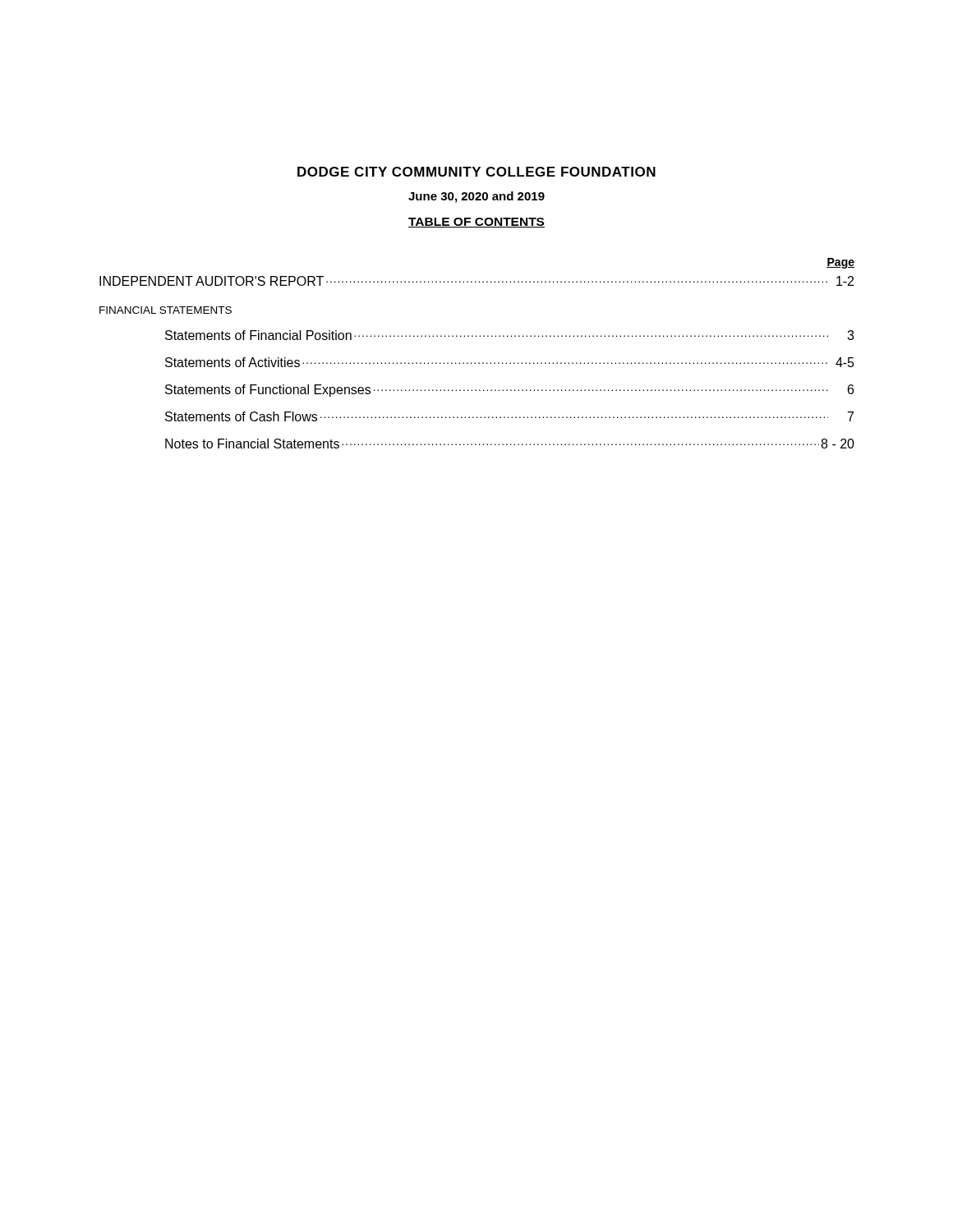Find the element starting "INDEPENDENT AUDITOR'S REPORT 1-2"
The image size is (953, 1232).
click(476, 281)
